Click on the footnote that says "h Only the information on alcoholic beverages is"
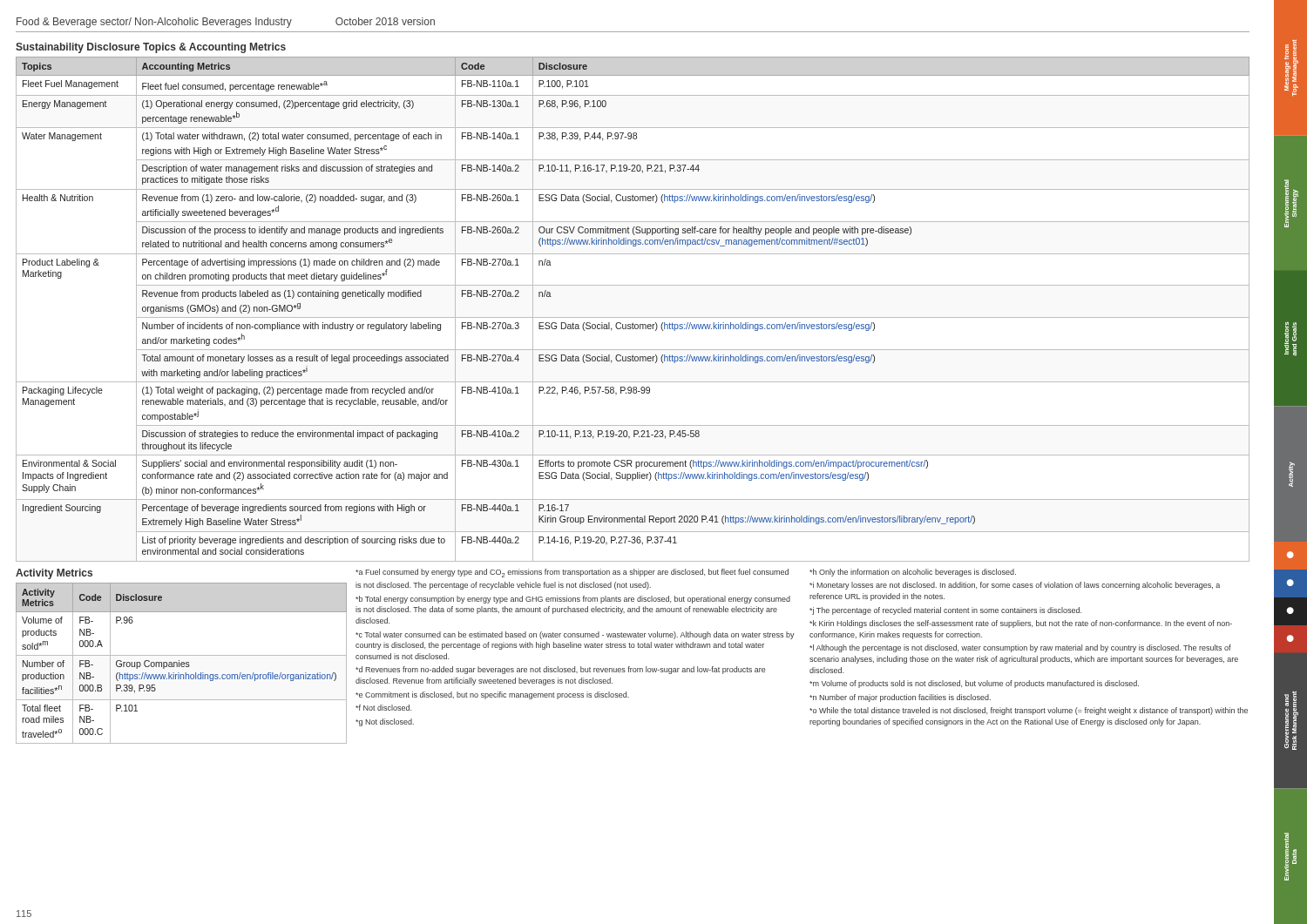This screenshot has width=1307, height=924. point(913,572)
